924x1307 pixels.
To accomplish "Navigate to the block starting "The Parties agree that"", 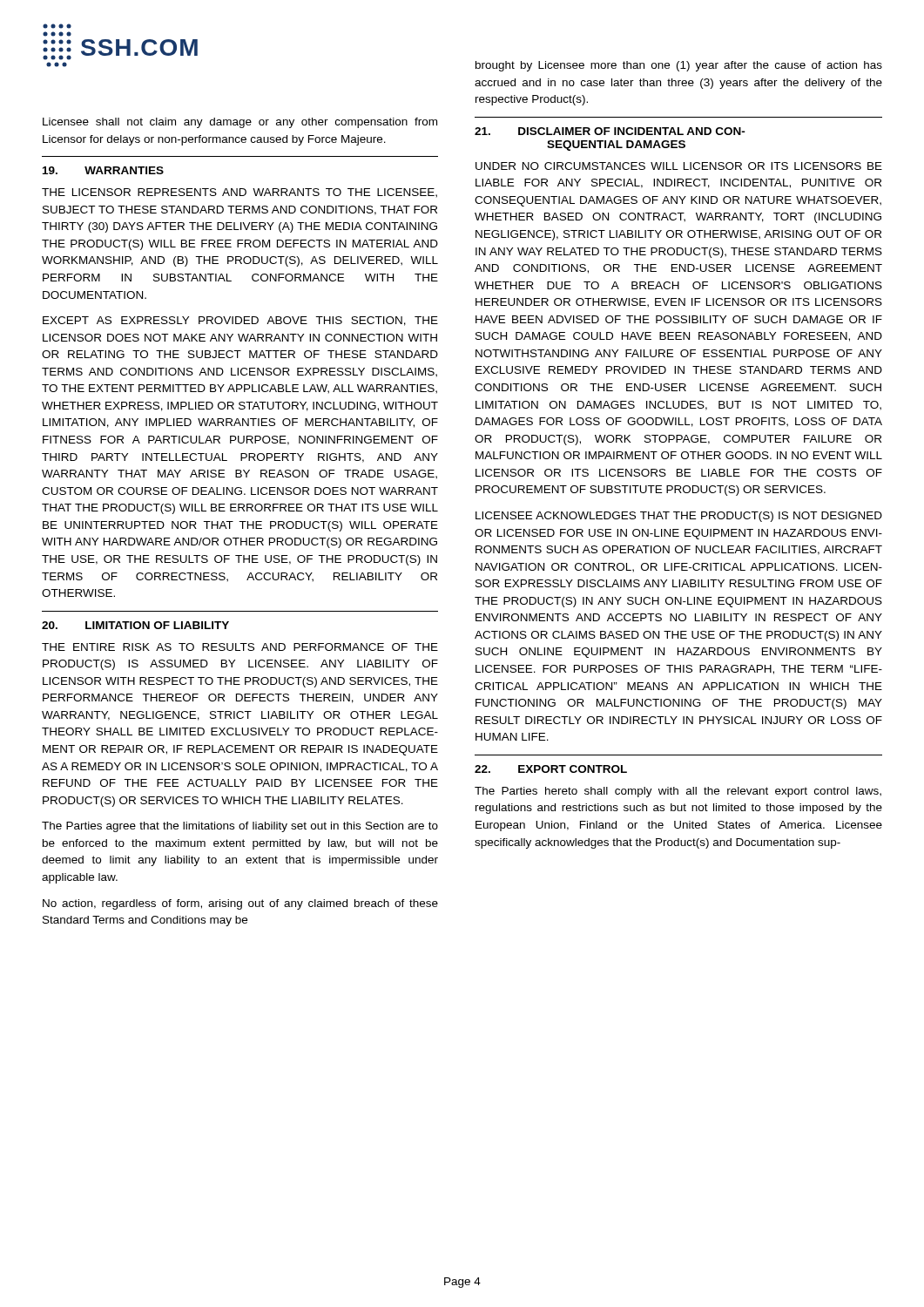I will (240, 852).
